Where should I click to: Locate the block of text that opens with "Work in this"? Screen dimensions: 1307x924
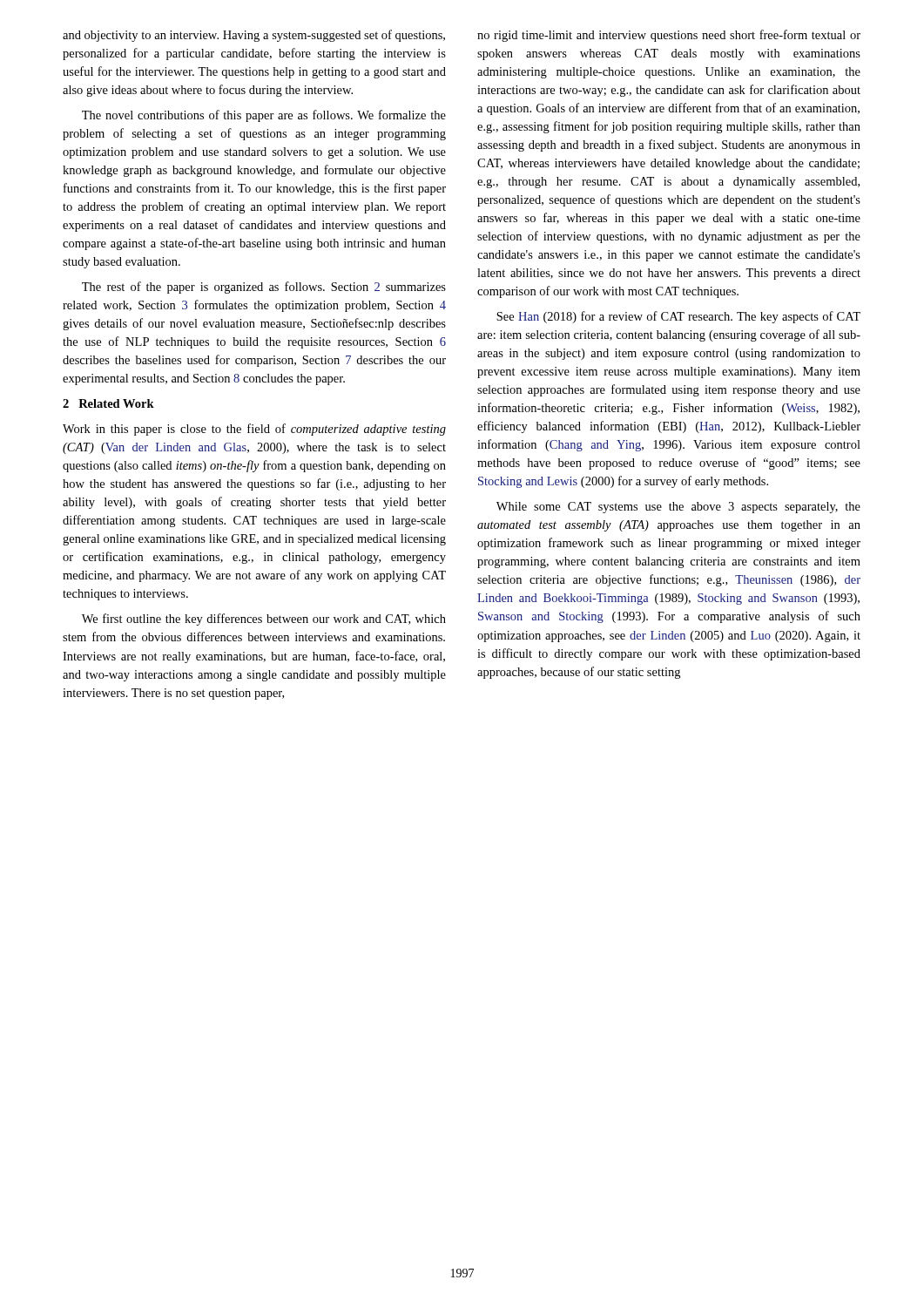(254, 561)
